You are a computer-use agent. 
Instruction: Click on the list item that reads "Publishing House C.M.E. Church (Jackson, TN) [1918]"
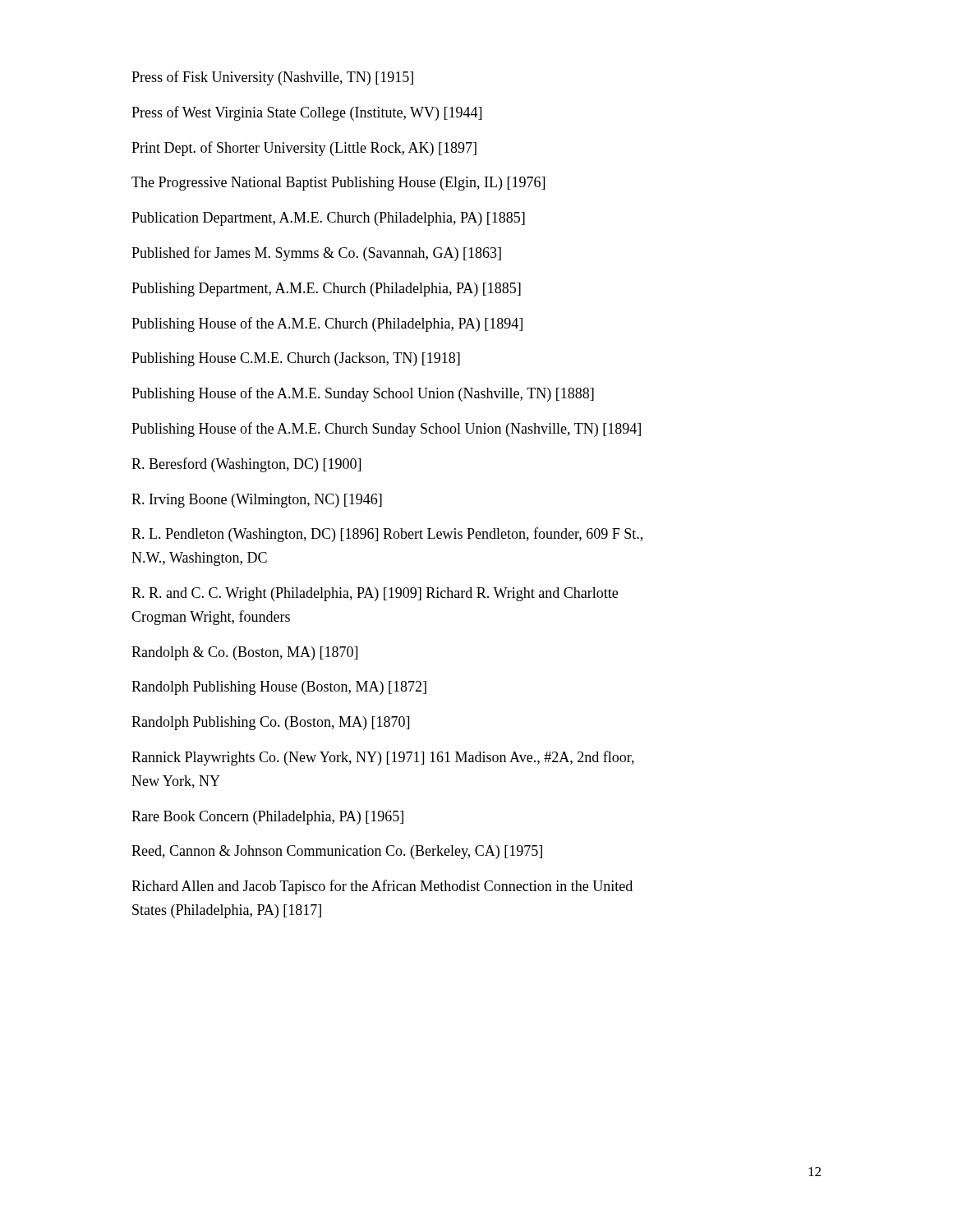[x=296, y=358]
